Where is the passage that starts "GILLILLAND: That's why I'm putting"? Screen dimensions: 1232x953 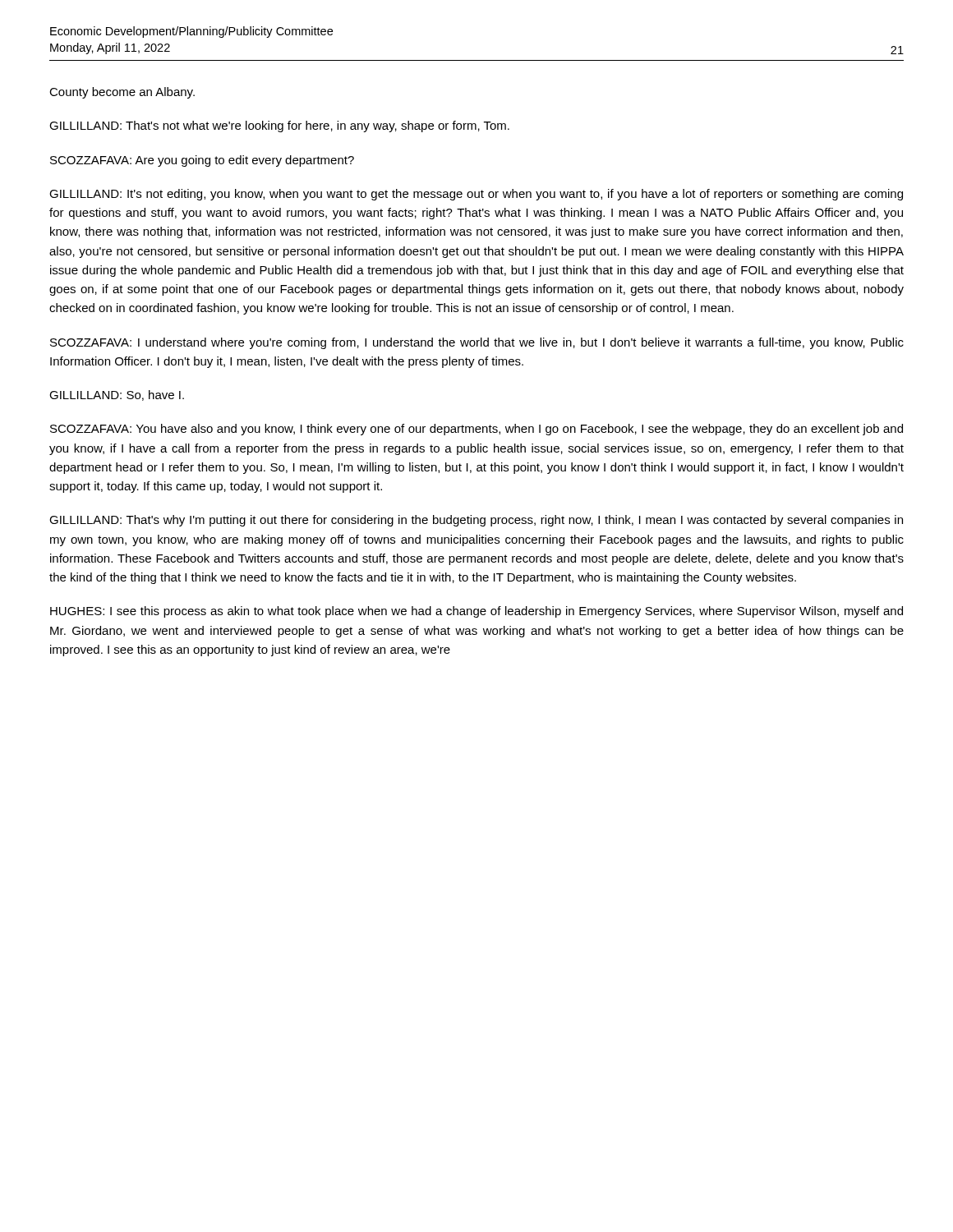[x=476, y=548]
